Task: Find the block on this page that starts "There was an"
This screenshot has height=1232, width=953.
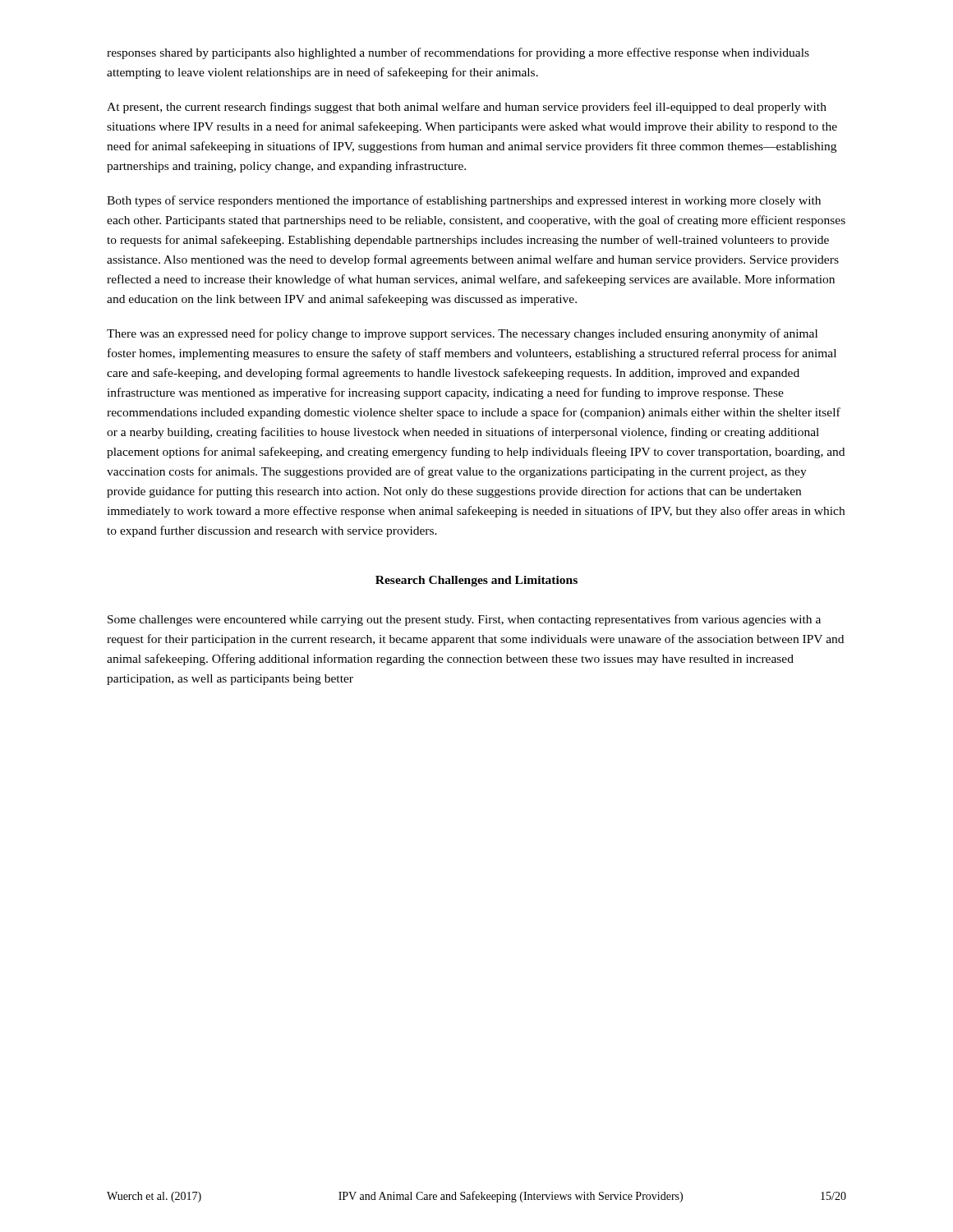Action: click(476, 432)
